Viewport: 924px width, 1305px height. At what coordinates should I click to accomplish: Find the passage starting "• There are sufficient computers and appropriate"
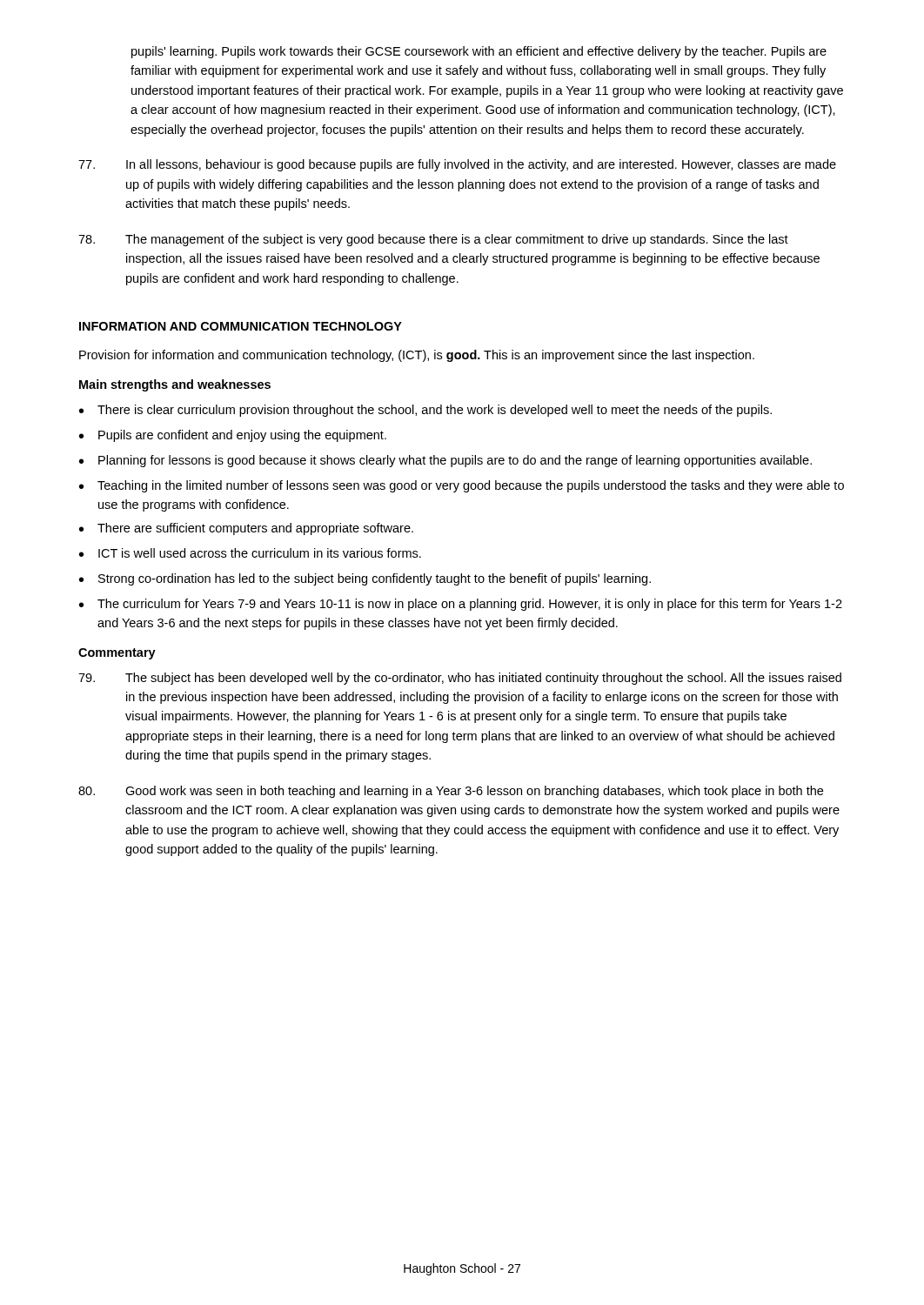246,529
